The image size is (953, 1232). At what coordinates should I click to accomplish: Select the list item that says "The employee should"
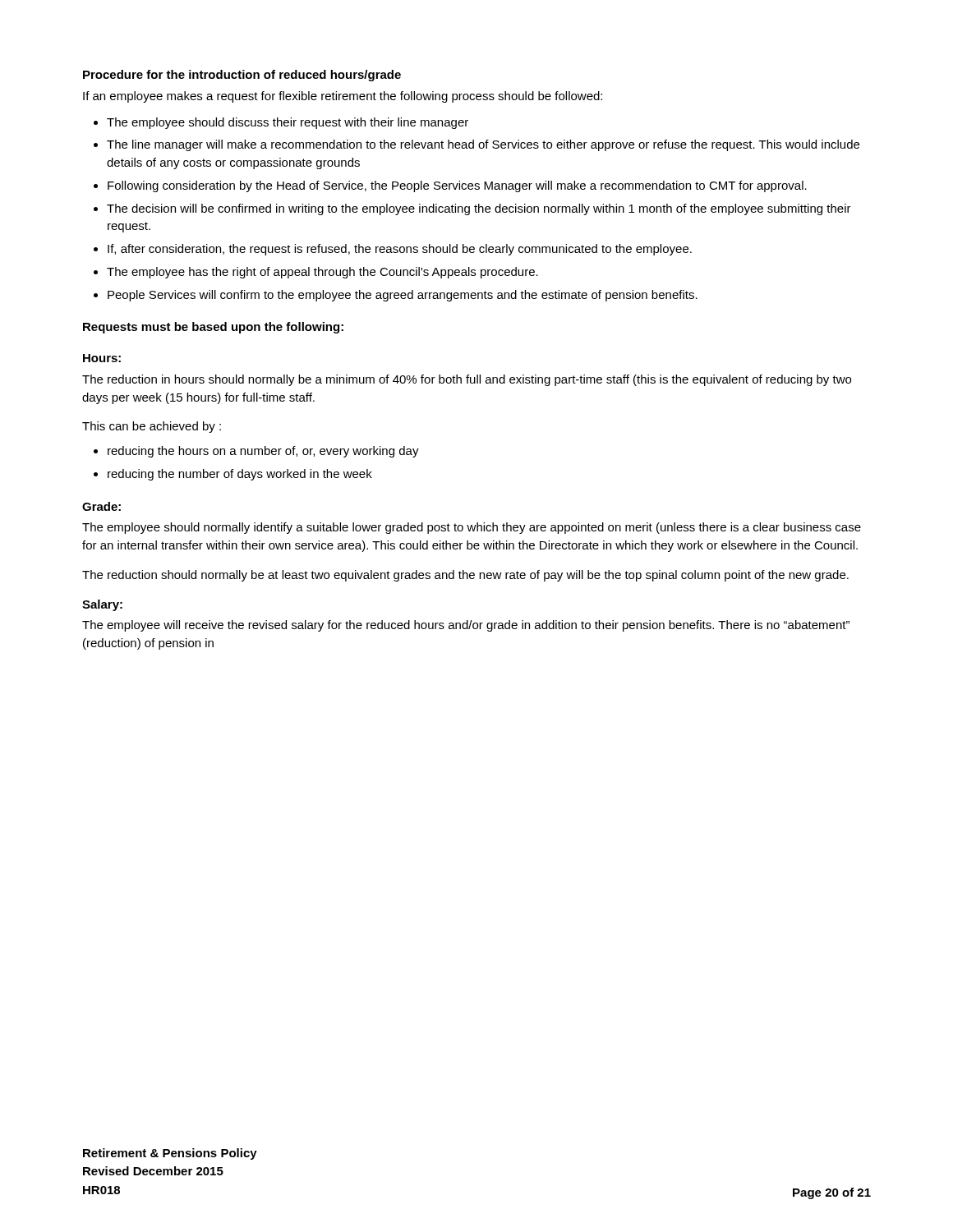click(x=288, y=122)
